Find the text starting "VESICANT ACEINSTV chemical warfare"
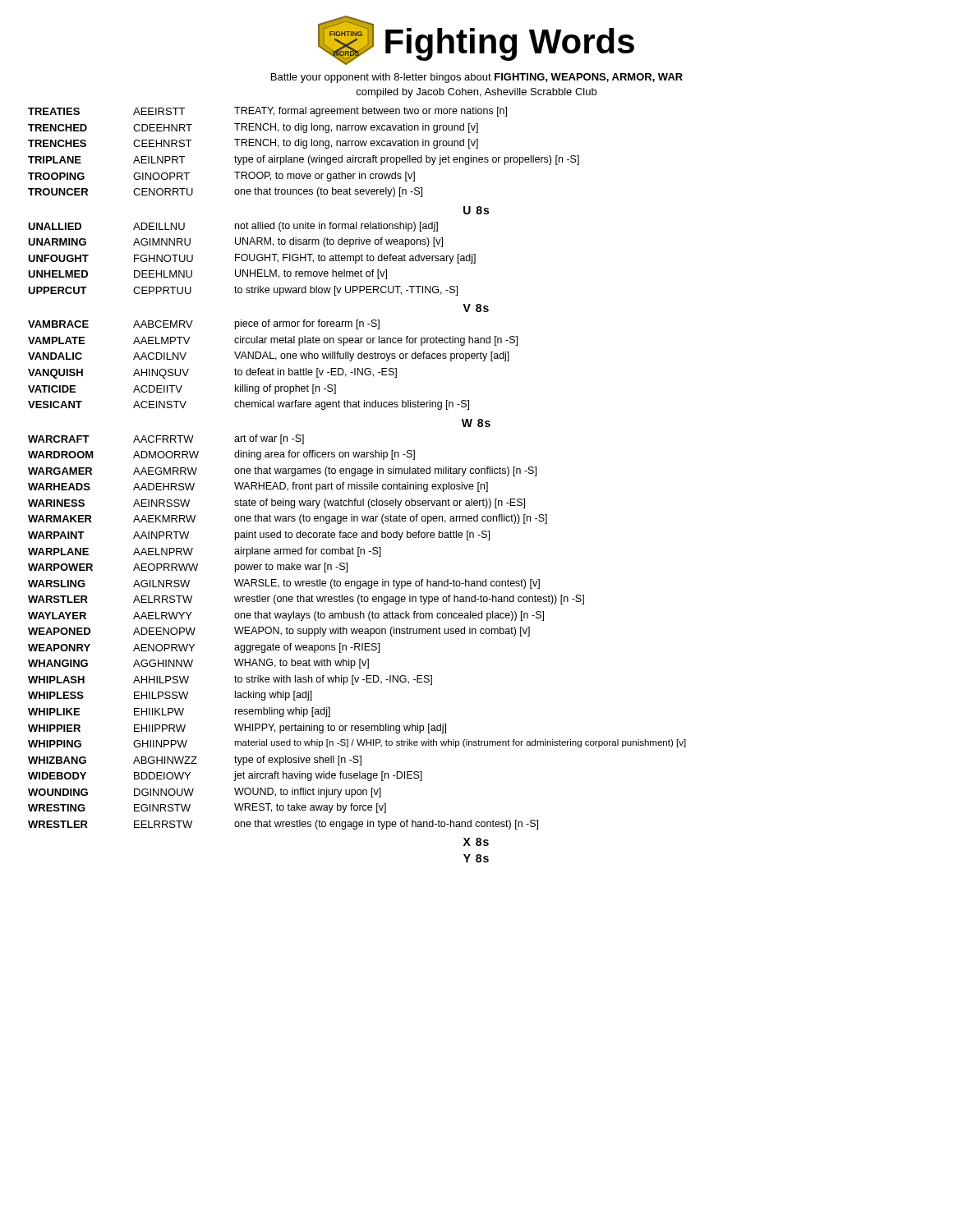This screenshot has height=1232, width=953. (476, 405)
